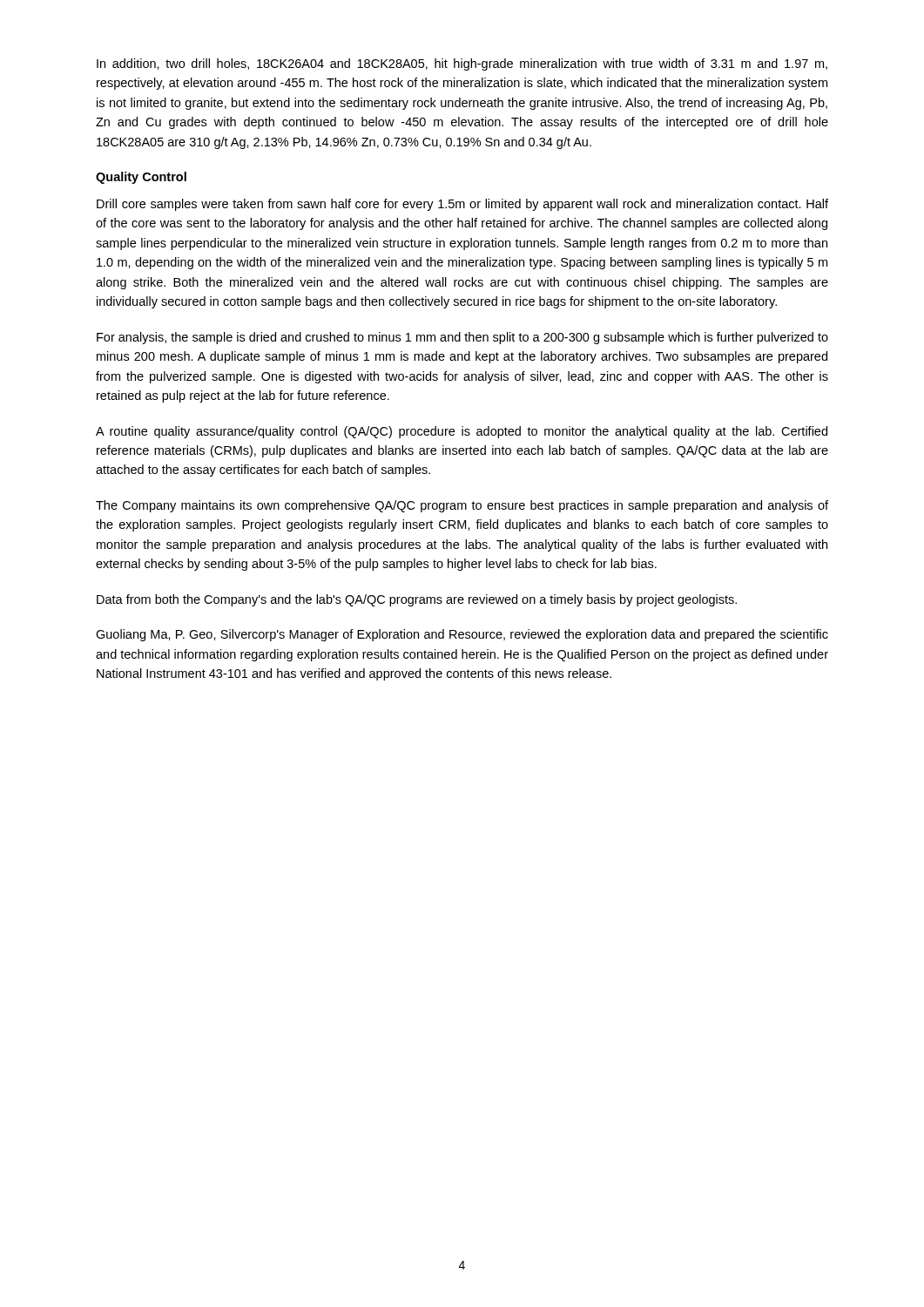Image resolution: width=924 pixels, height=1307 pixels.
Task: Locate the text block that says "A routine quality assurance/quality control (QA/QC) procedure"
Action: (x=462, y=451)
